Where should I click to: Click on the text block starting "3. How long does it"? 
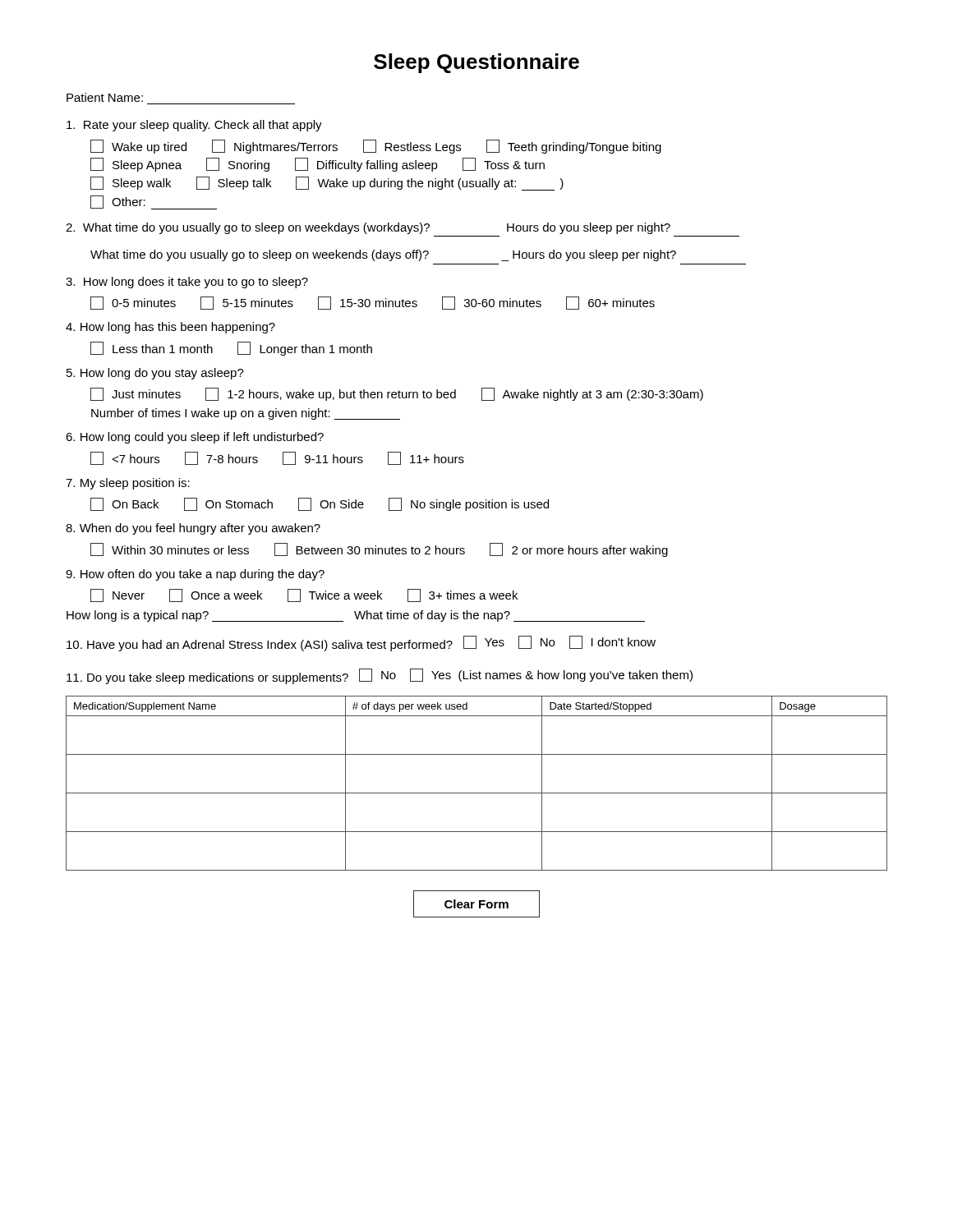pos(476,291)
